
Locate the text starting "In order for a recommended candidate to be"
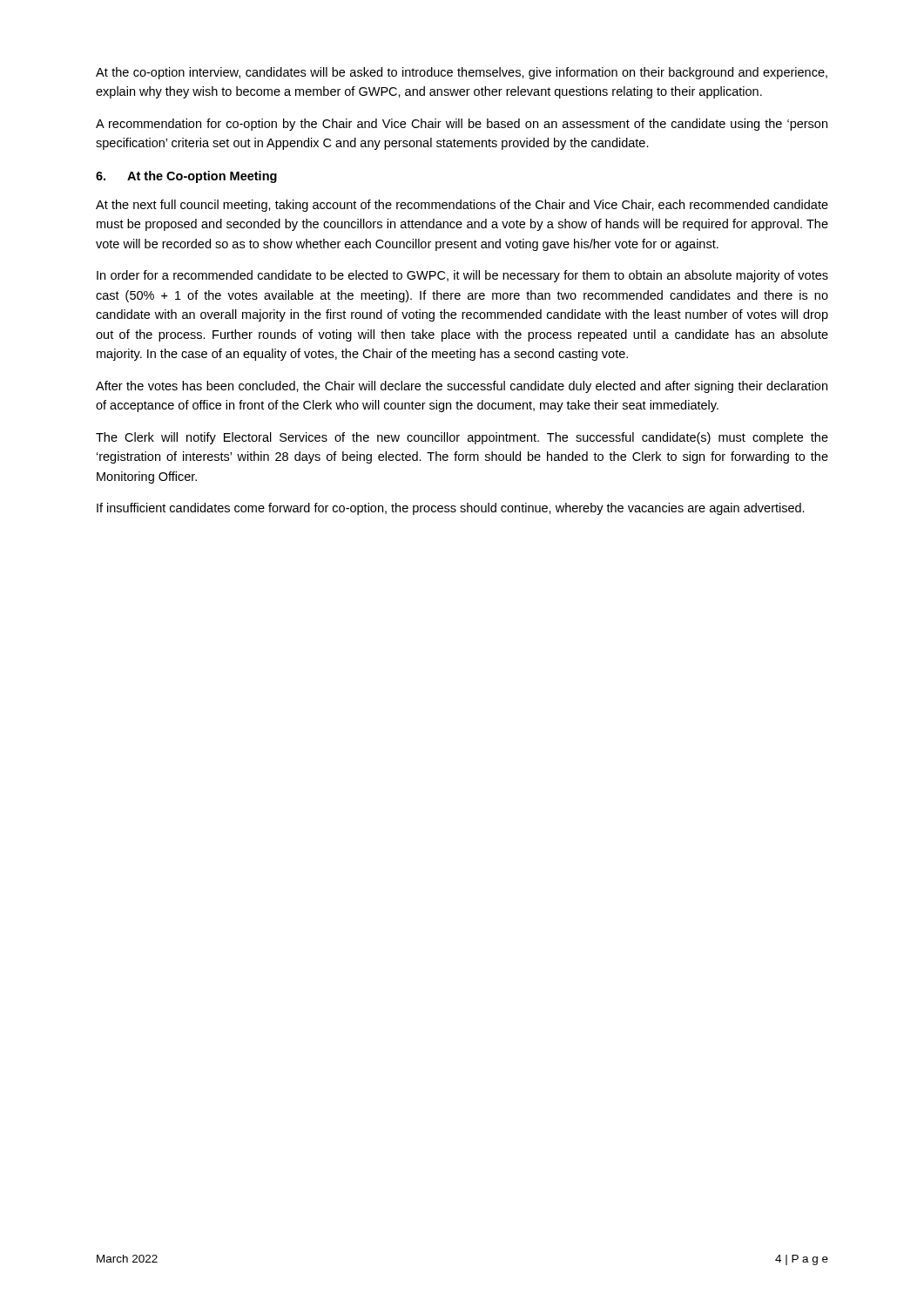pyautogui.click(x=462, y=315)
